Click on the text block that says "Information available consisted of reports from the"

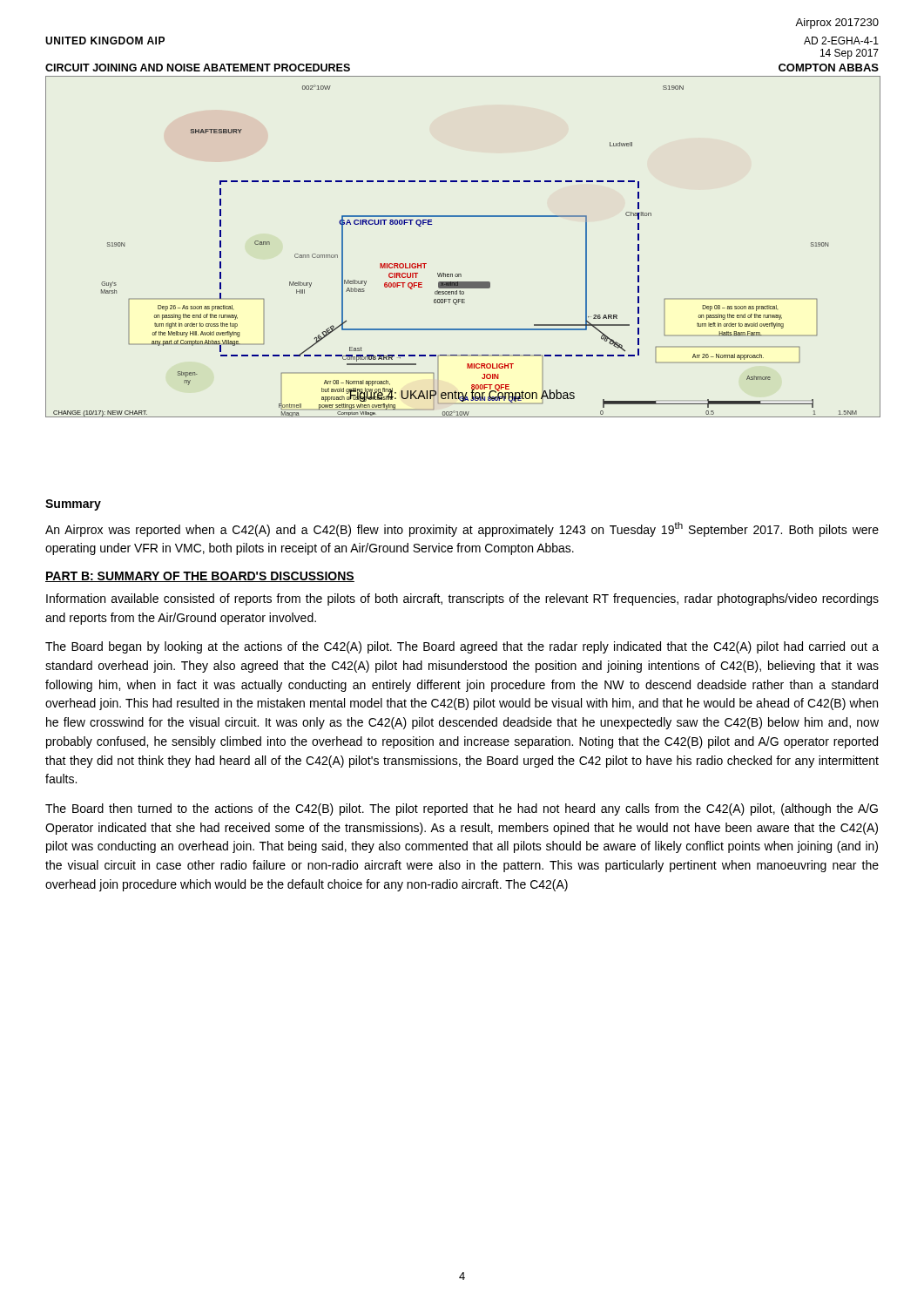coord(462,608)
